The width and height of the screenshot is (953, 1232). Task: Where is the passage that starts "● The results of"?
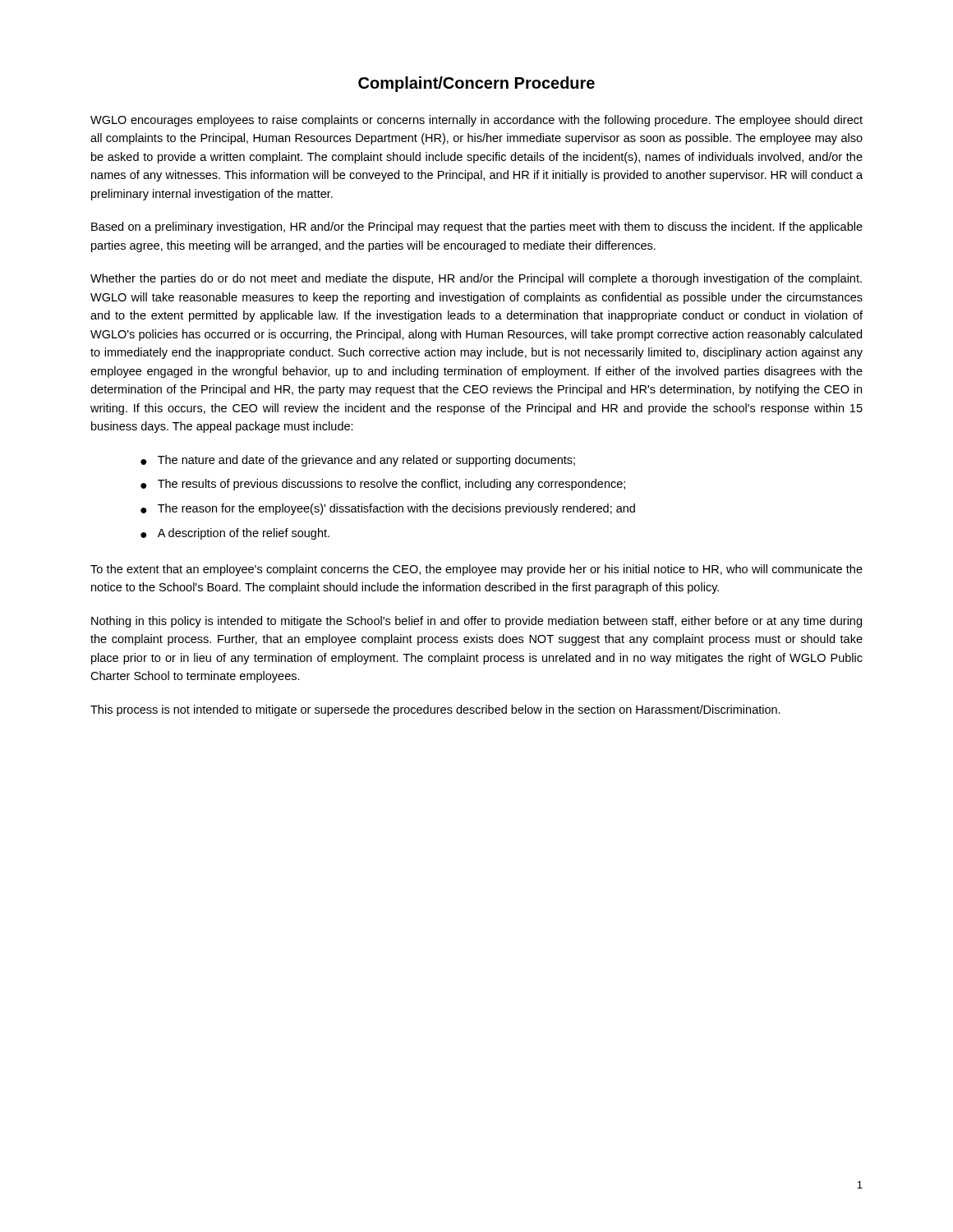(383, 486)
